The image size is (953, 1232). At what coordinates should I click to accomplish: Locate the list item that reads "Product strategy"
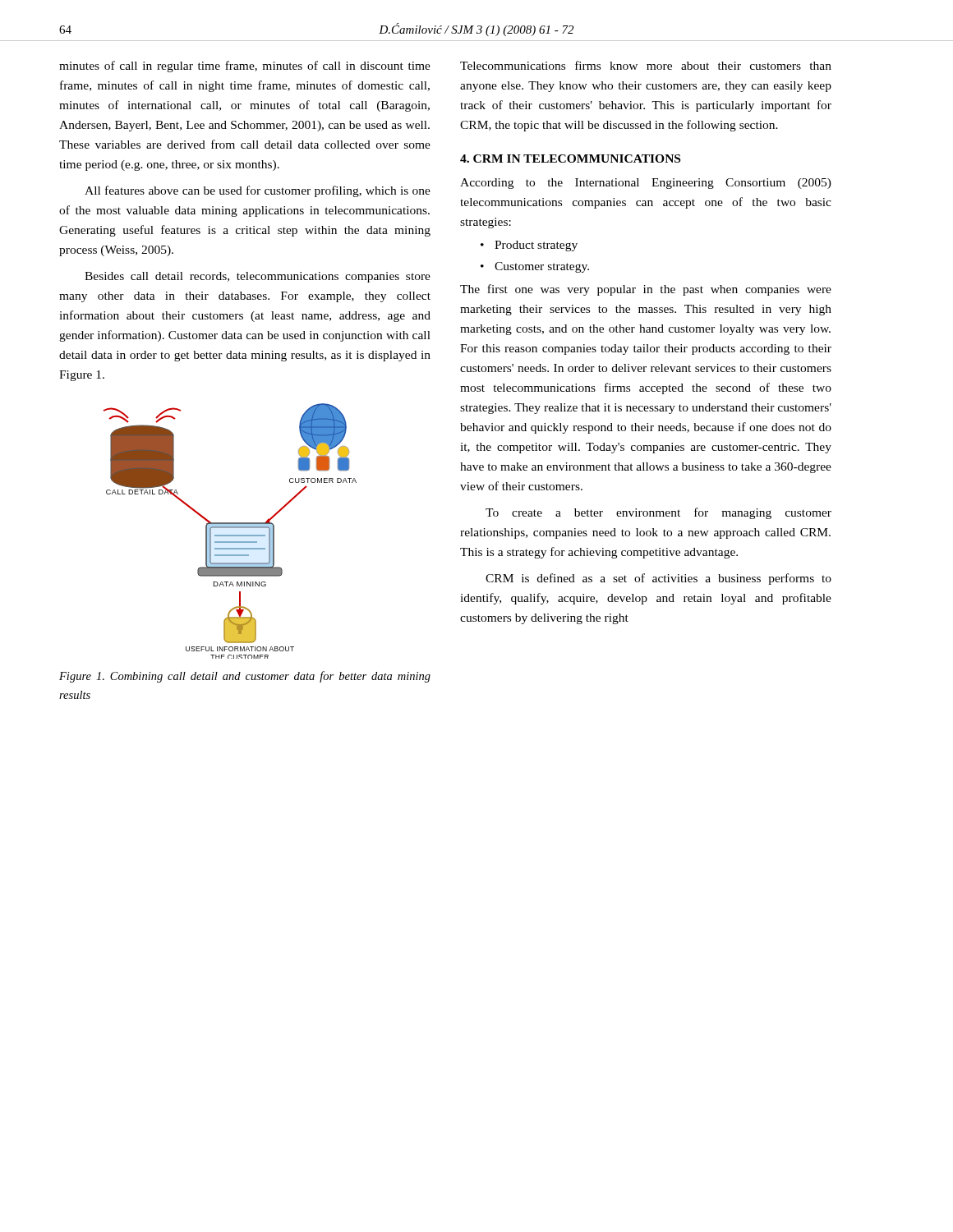point(529,246)
